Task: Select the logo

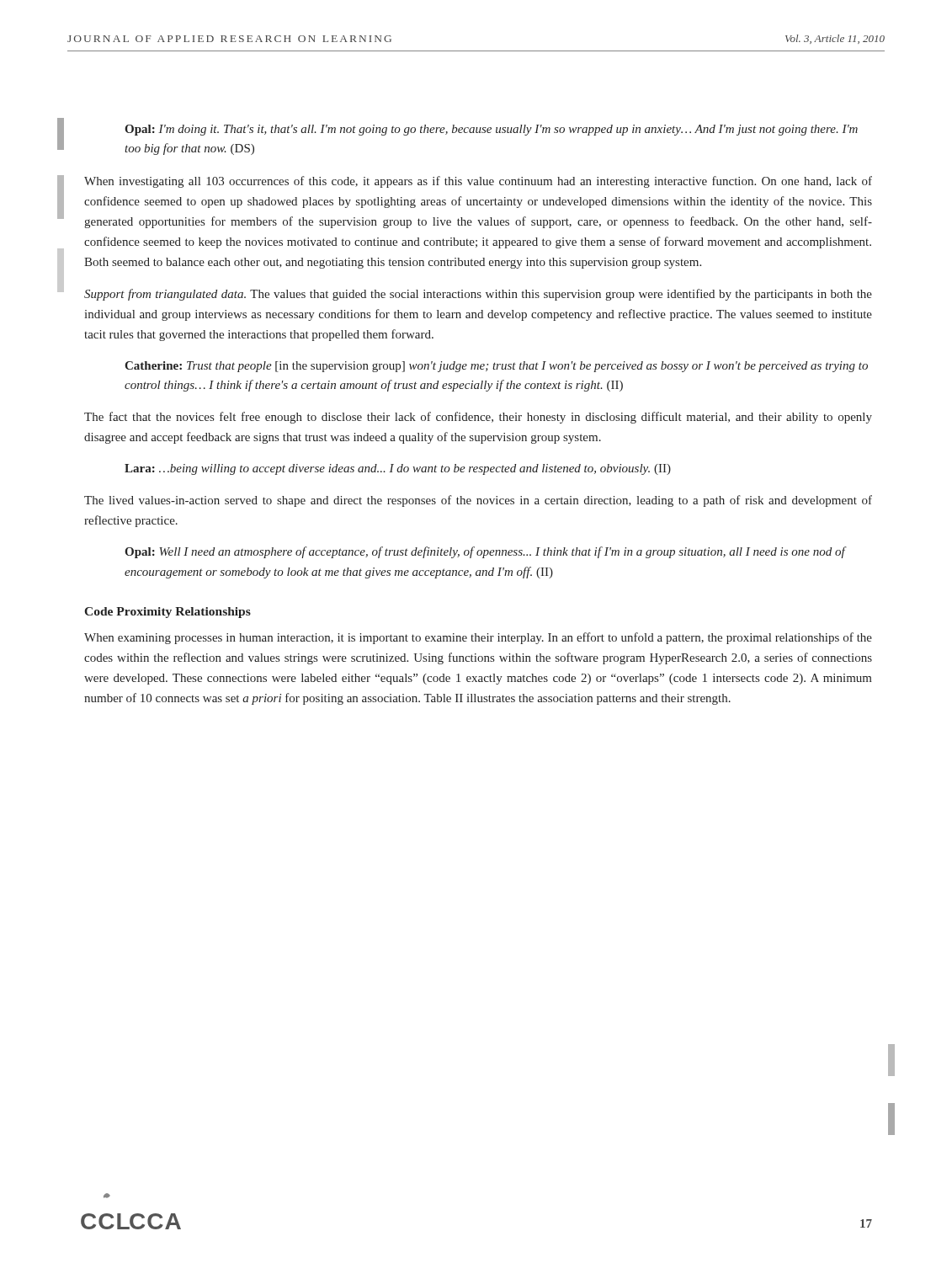Action: coord(130,1215)
